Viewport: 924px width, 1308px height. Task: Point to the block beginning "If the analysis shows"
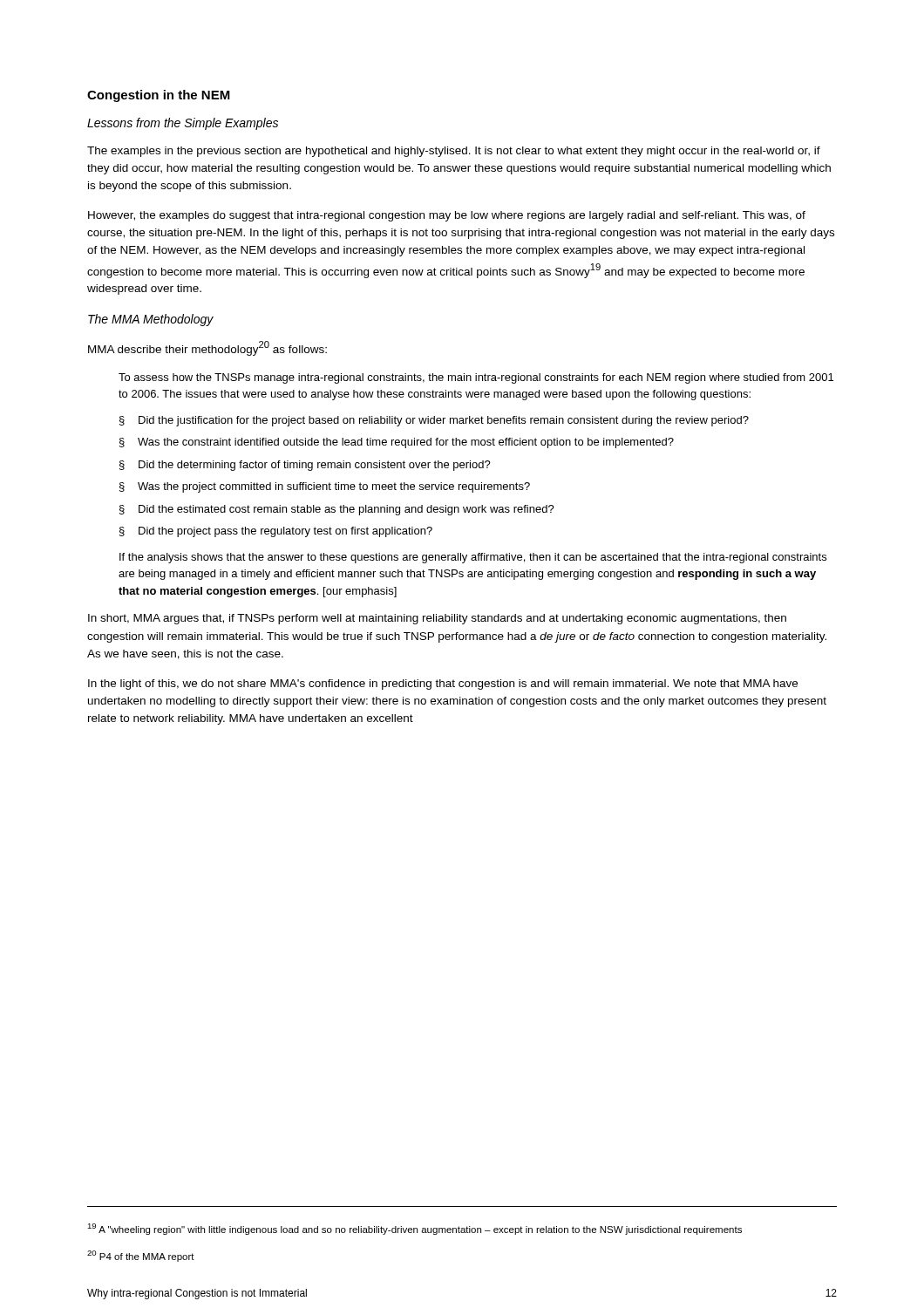pyautogui.click(x=478, y=574)
